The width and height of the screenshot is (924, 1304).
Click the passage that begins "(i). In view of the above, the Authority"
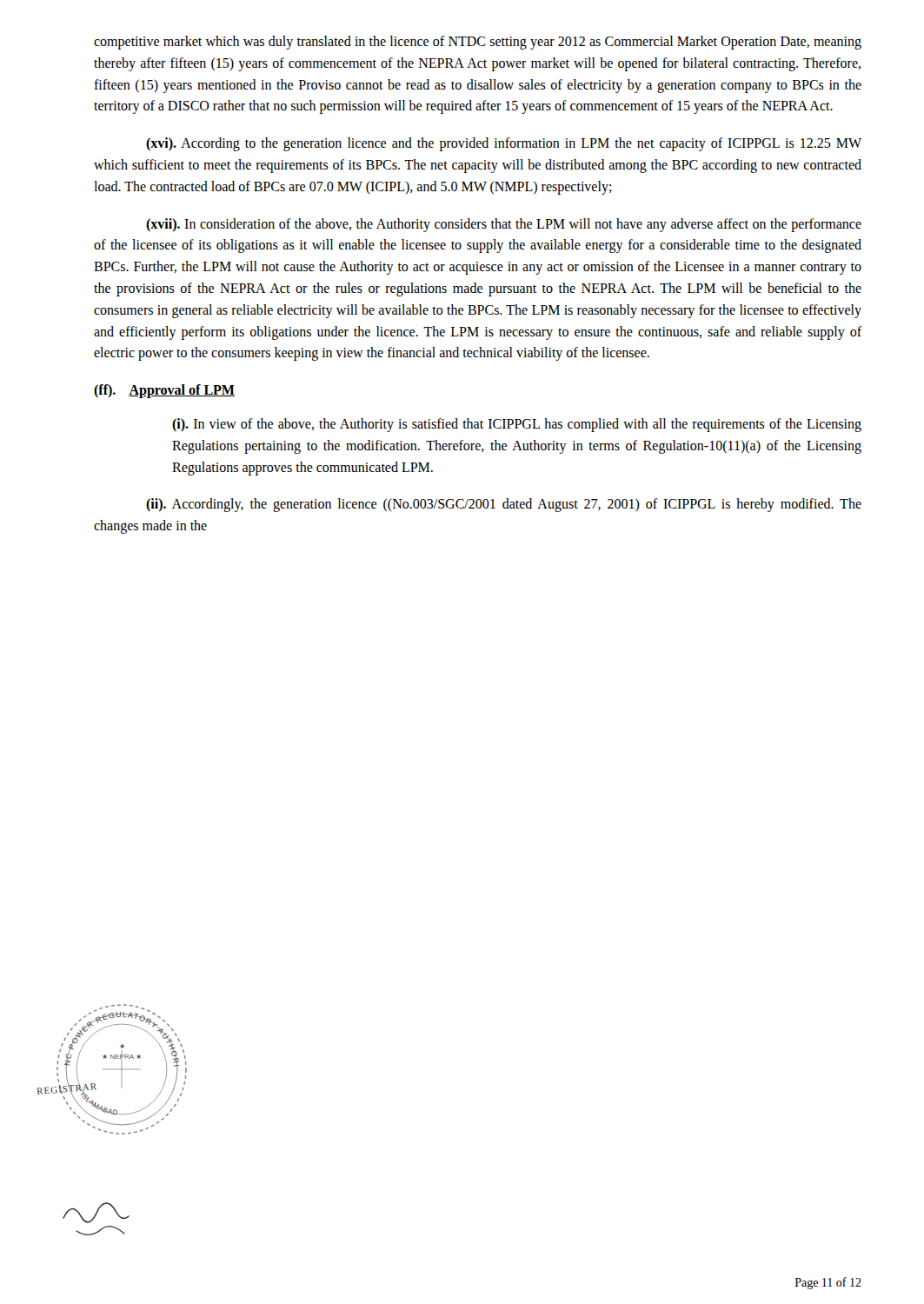click(517, 445)
